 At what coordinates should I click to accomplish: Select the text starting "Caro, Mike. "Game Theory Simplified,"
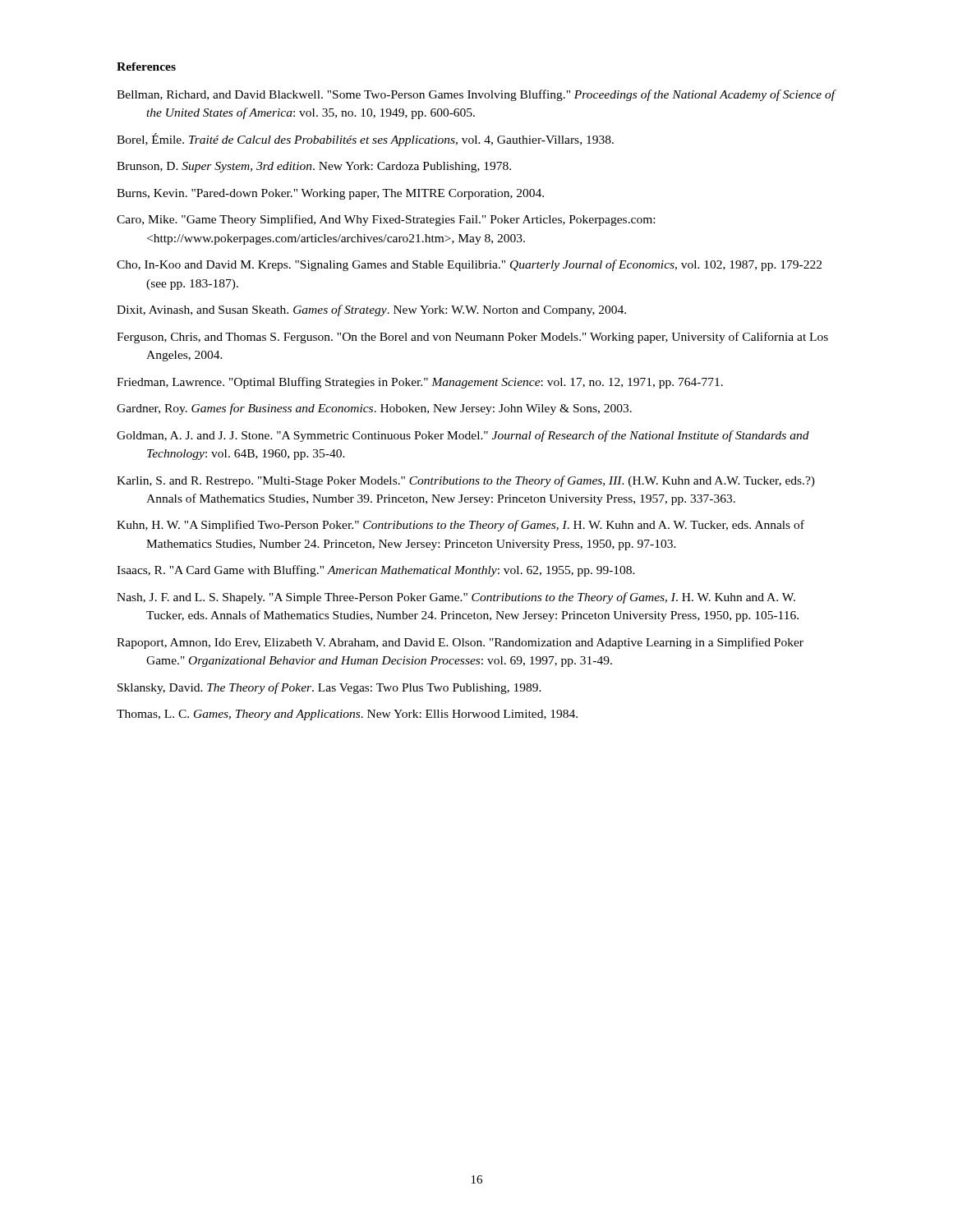476,229
